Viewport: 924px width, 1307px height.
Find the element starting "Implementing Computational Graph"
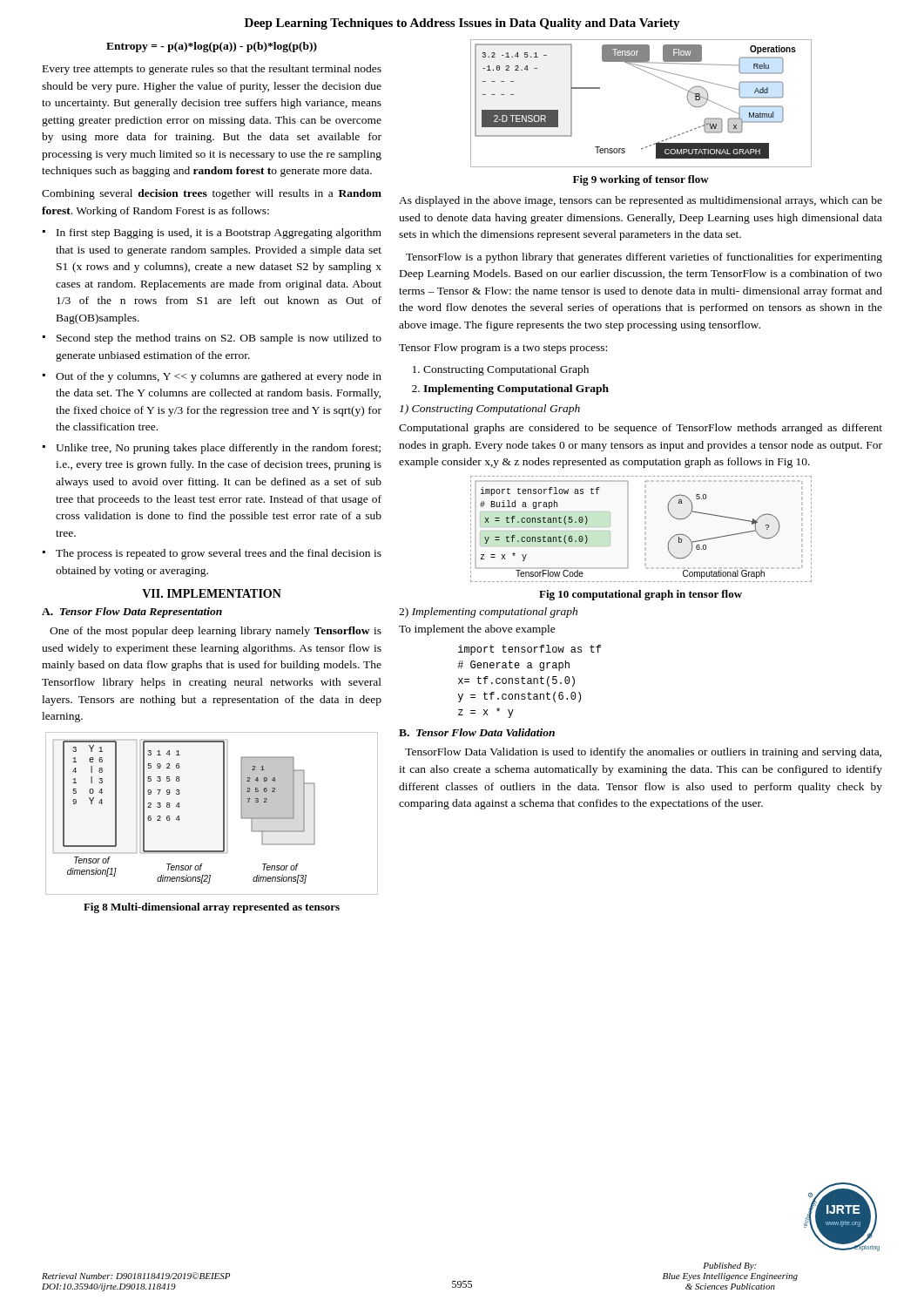pos(516,388)
